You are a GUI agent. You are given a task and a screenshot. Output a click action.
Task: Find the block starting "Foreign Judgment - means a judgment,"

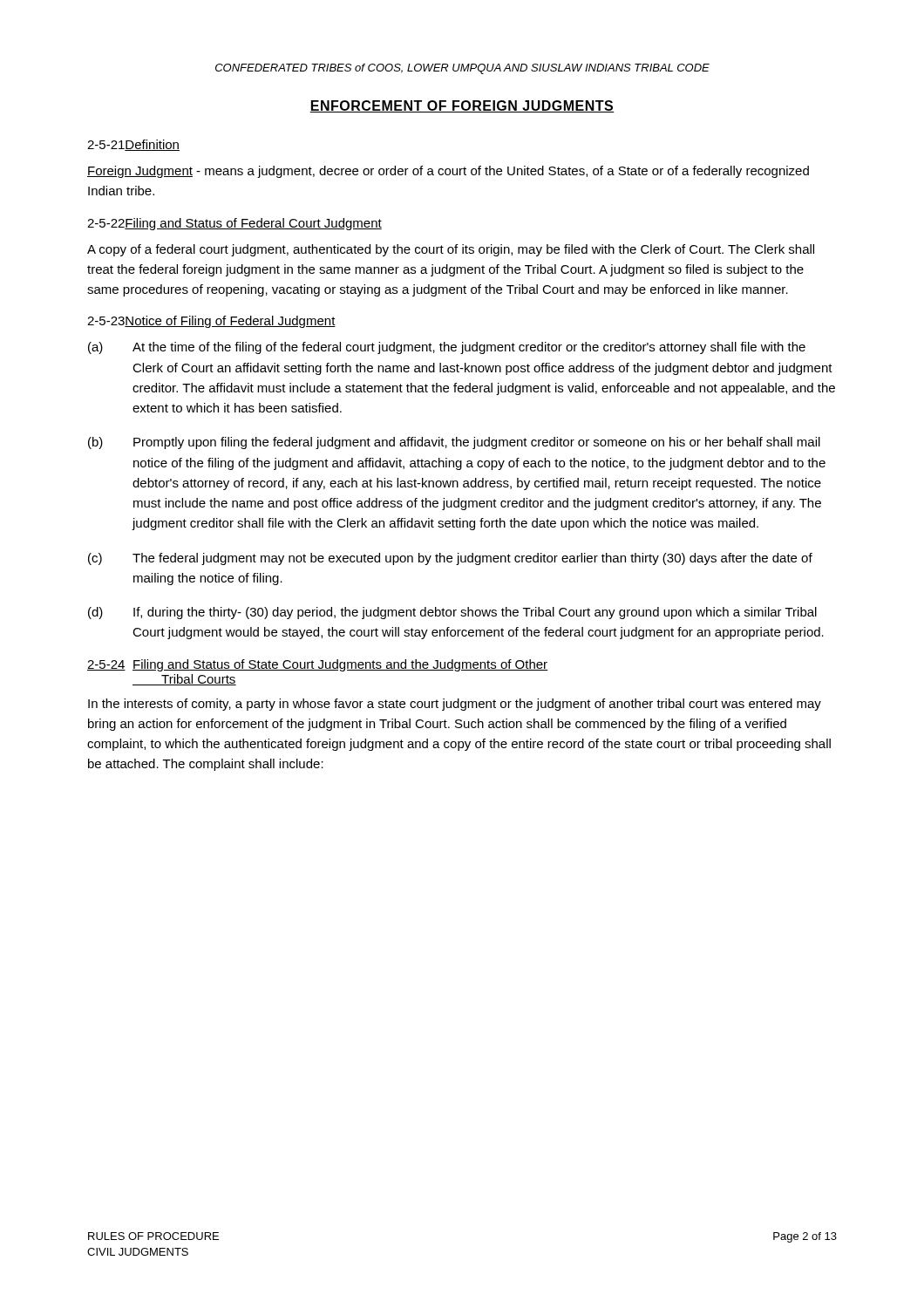pos(448,181)
